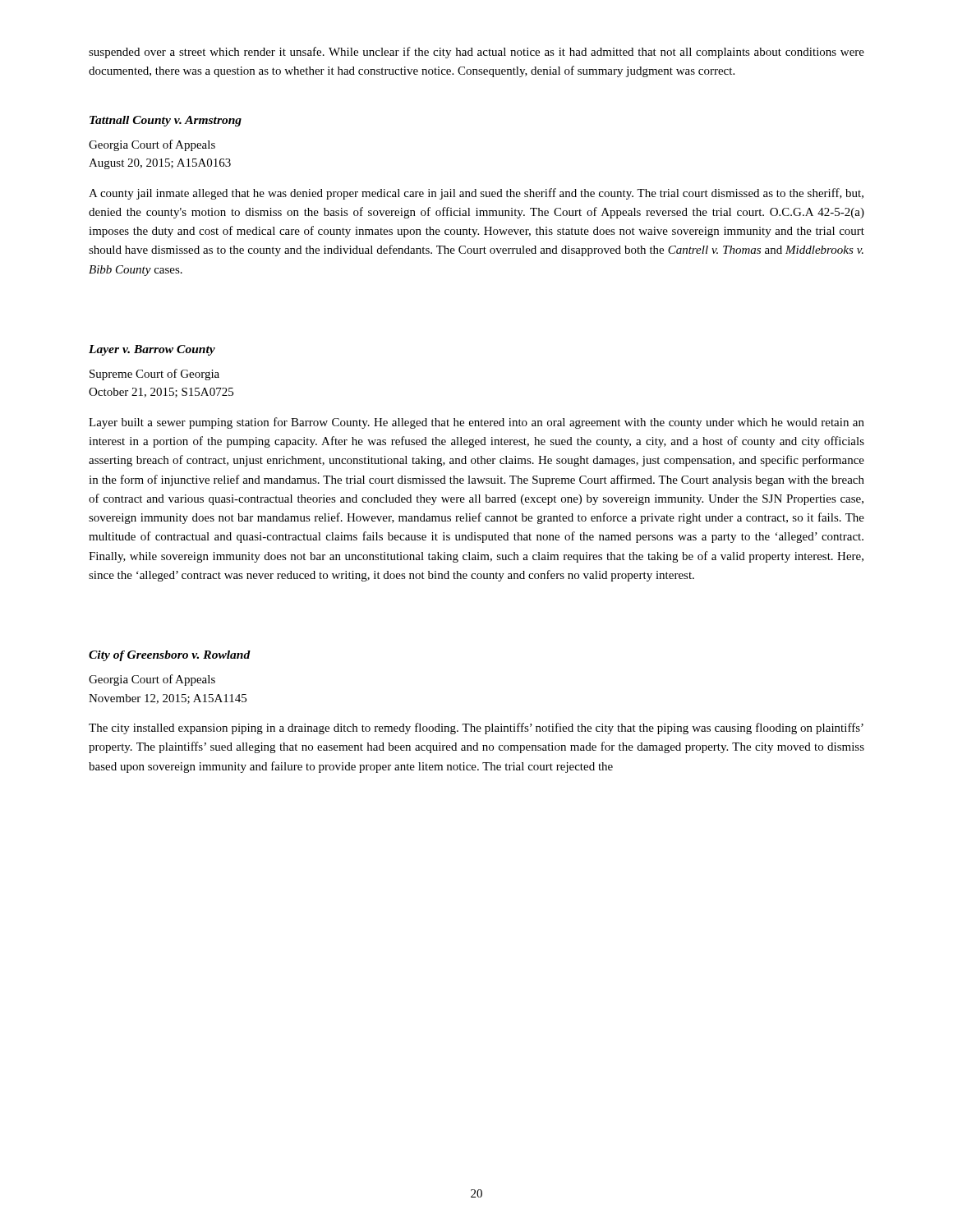
Task: Select the element starting "City of Greensboro v. Rowland"
Action: (x=169, y=654)
